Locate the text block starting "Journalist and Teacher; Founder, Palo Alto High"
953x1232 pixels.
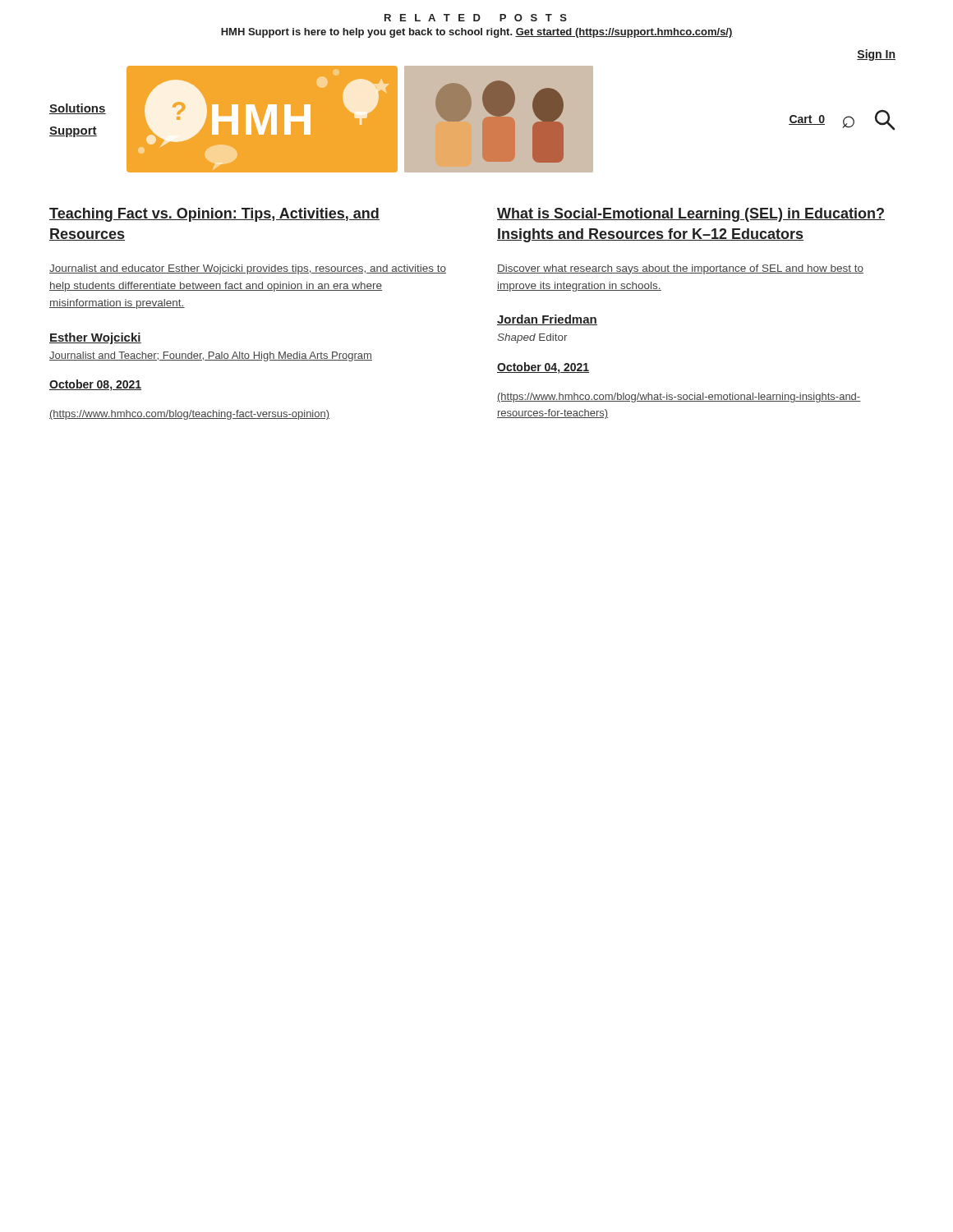click(x=211, y=355)
